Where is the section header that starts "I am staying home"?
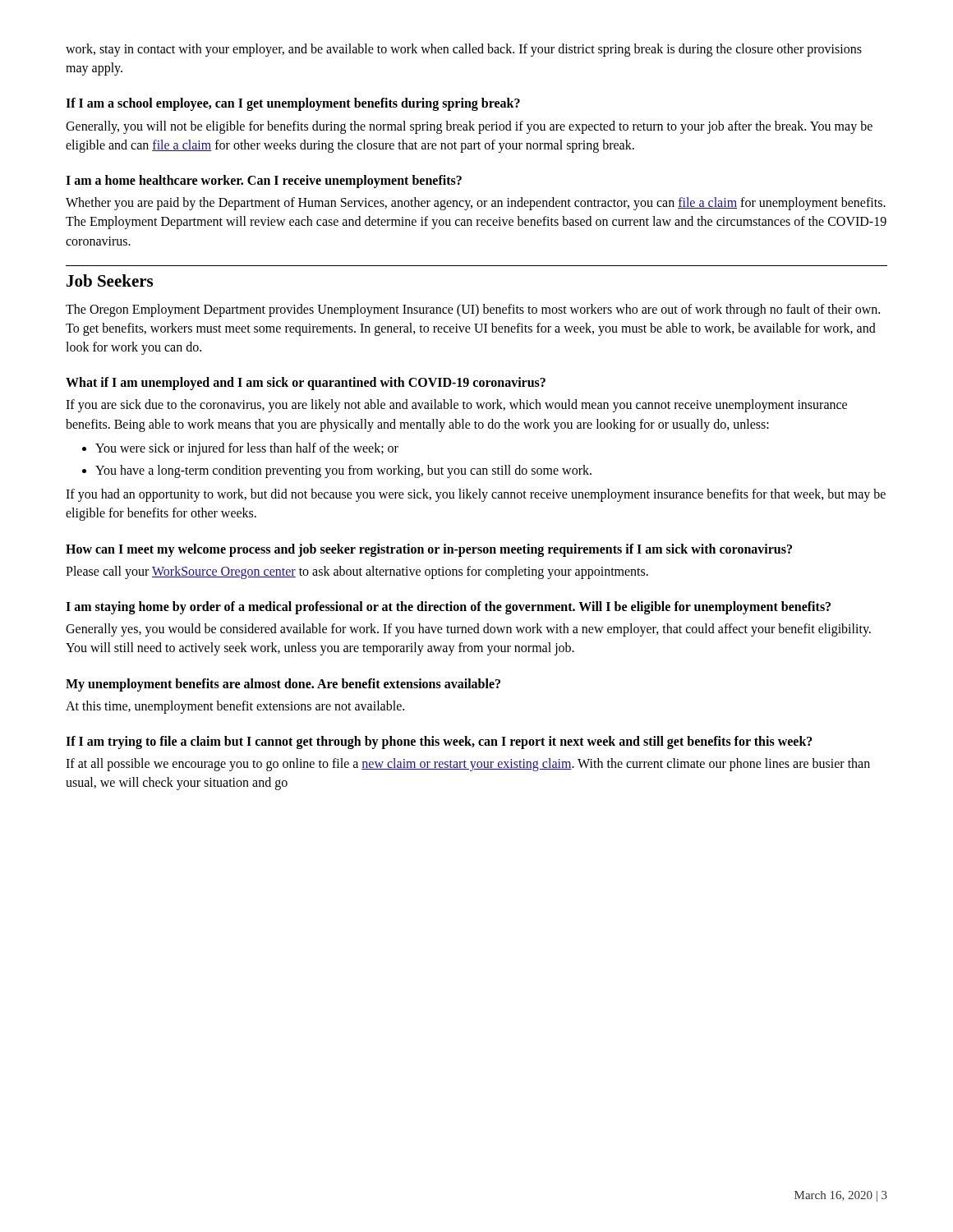 coord(449,607)
